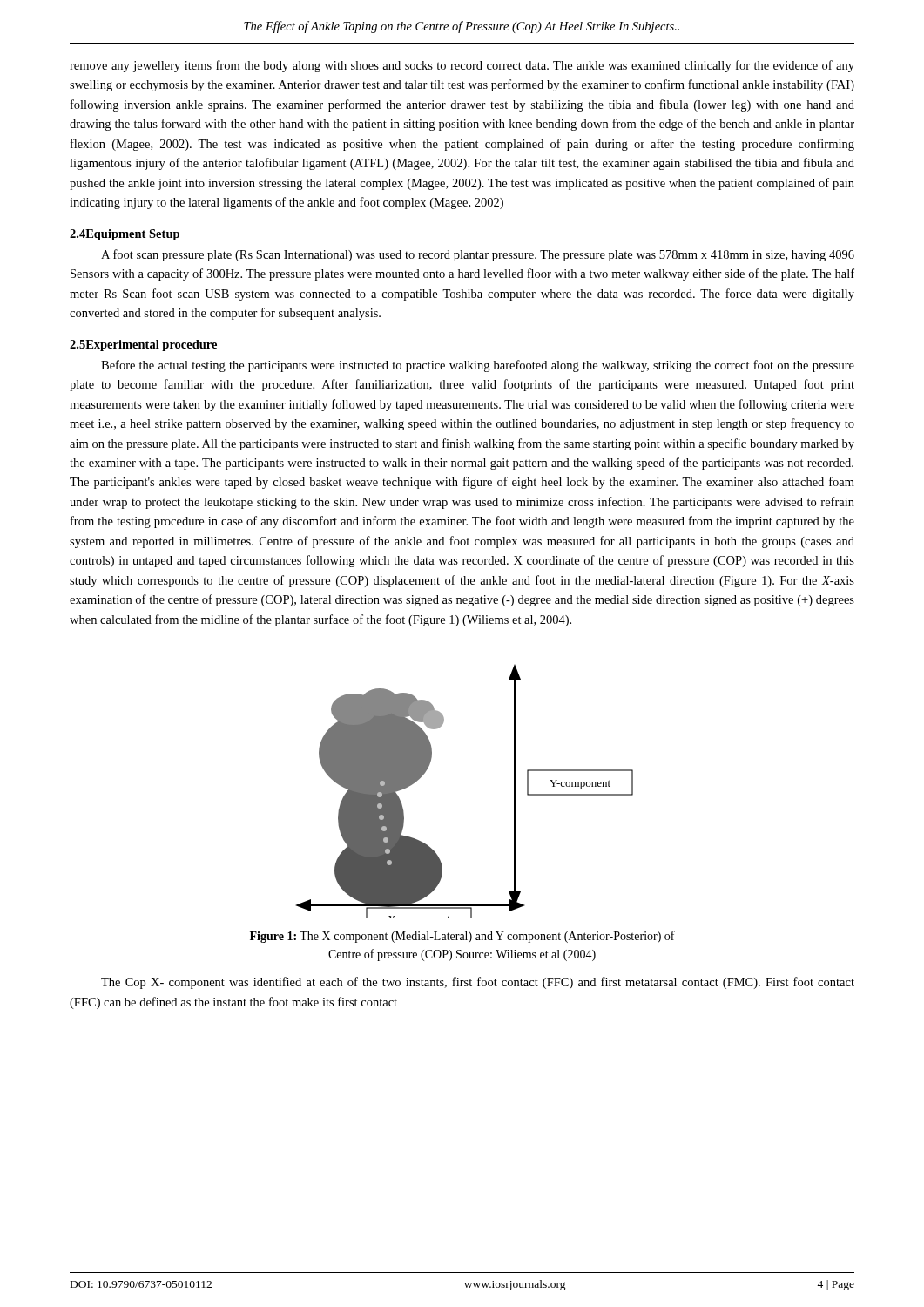Viewport: 924px width, 1307px height.
Task: Click the passage that begins "A foot scan"
Action: point(462,284)
